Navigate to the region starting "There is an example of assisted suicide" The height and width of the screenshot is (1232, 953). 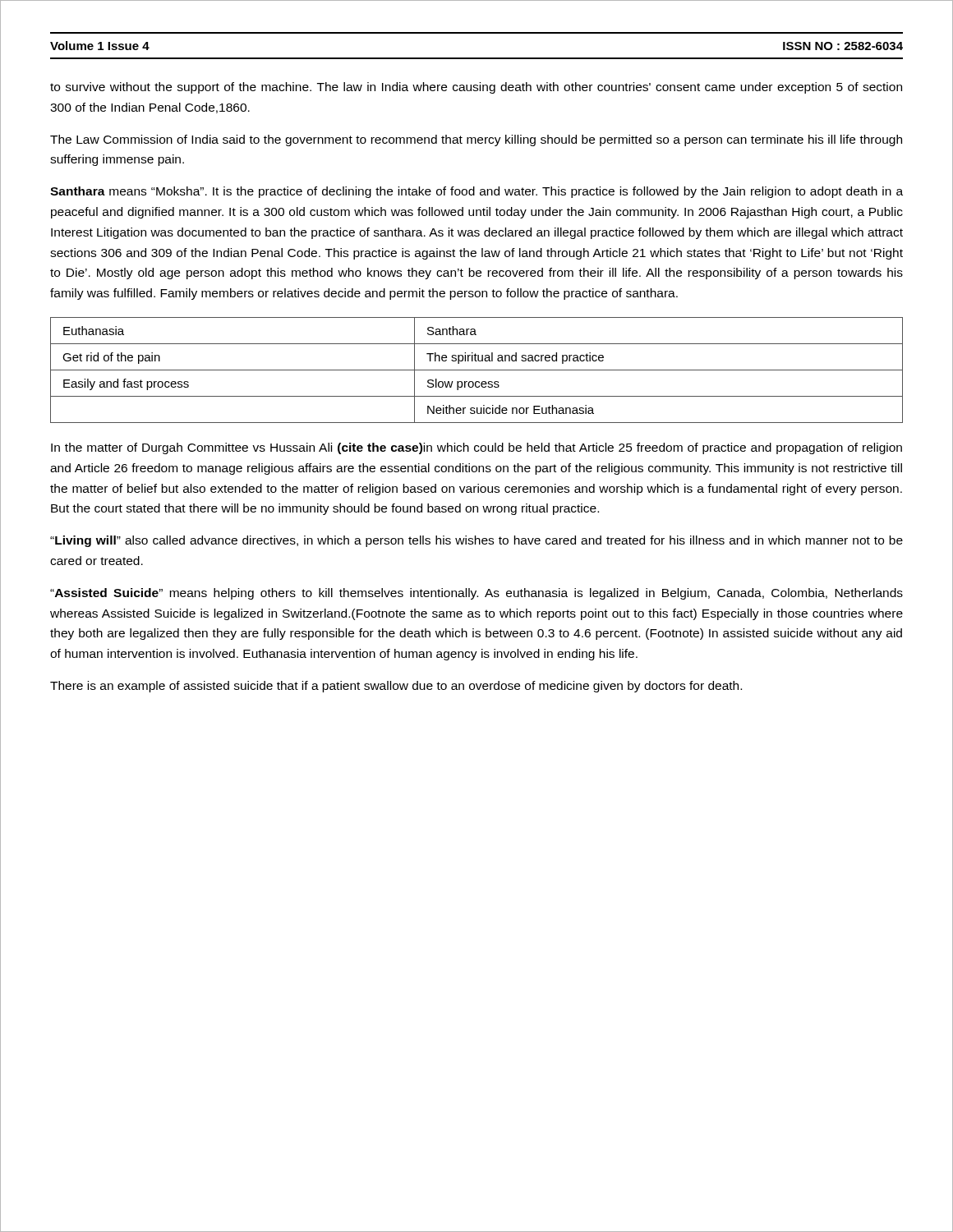(397, 685)
